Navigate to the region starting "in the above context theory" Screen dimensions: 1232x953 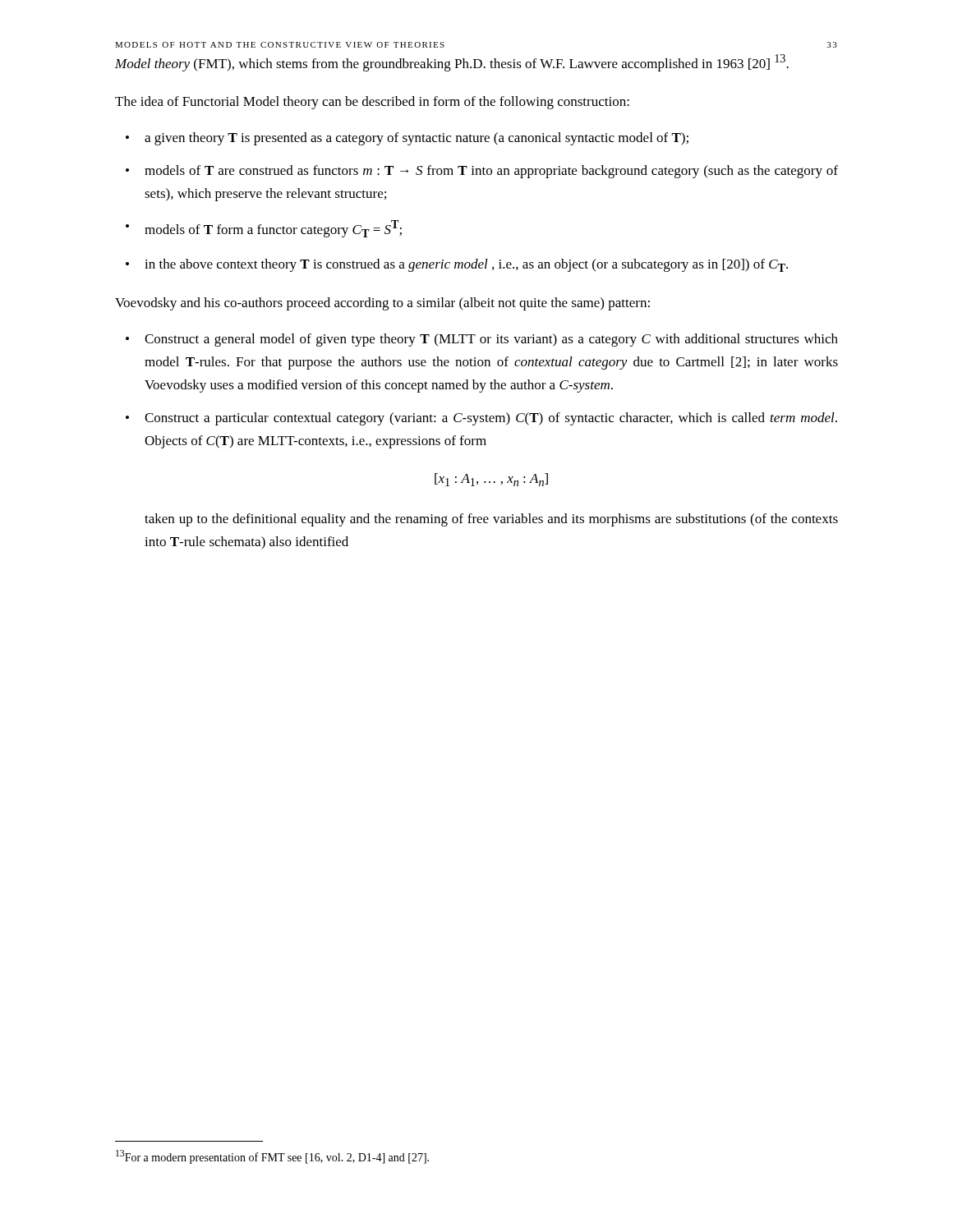tap(467, 266)
